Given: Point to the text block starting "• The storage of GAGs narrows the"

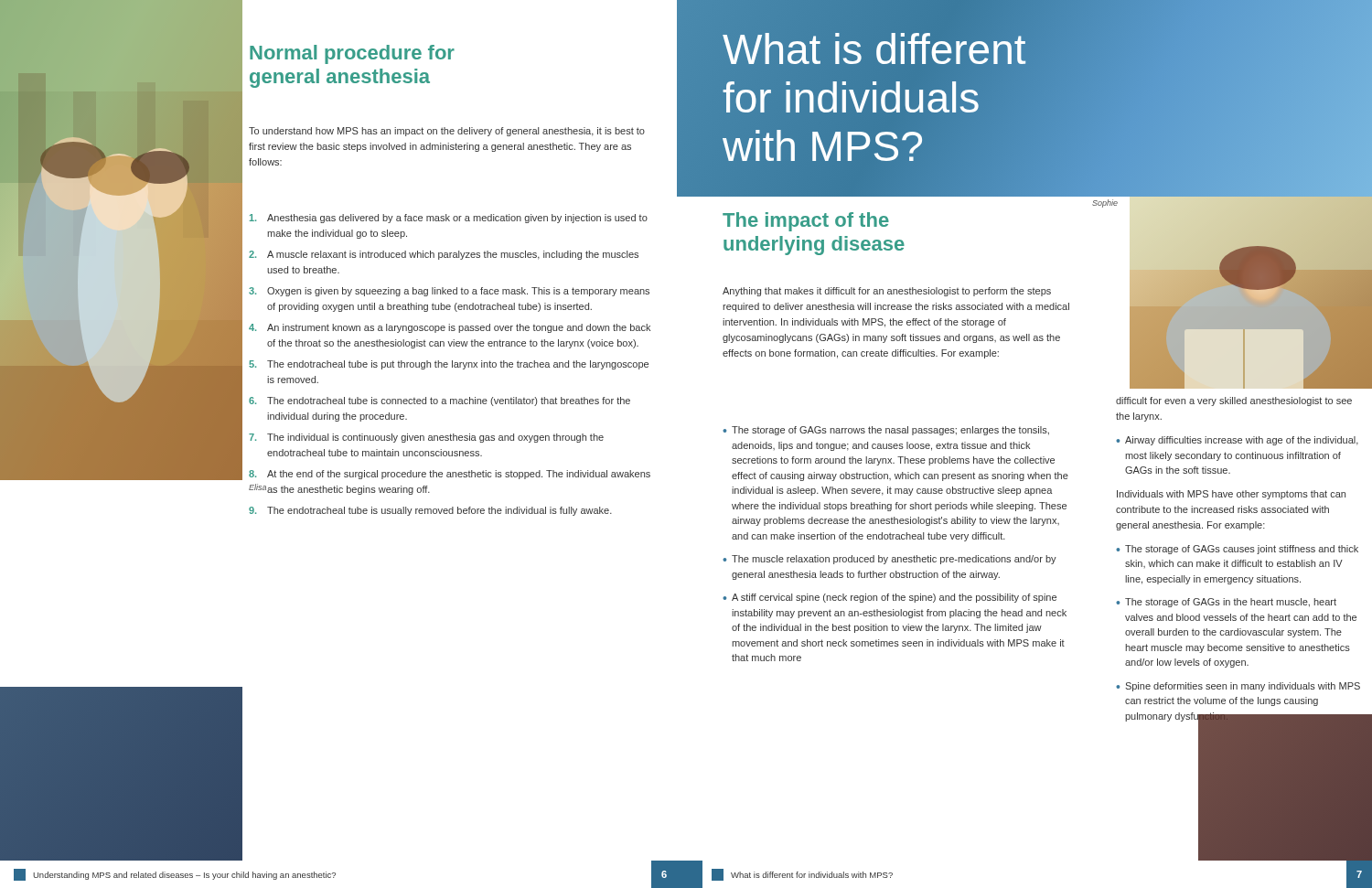Looking at the screenshot, I should point(896,483).
